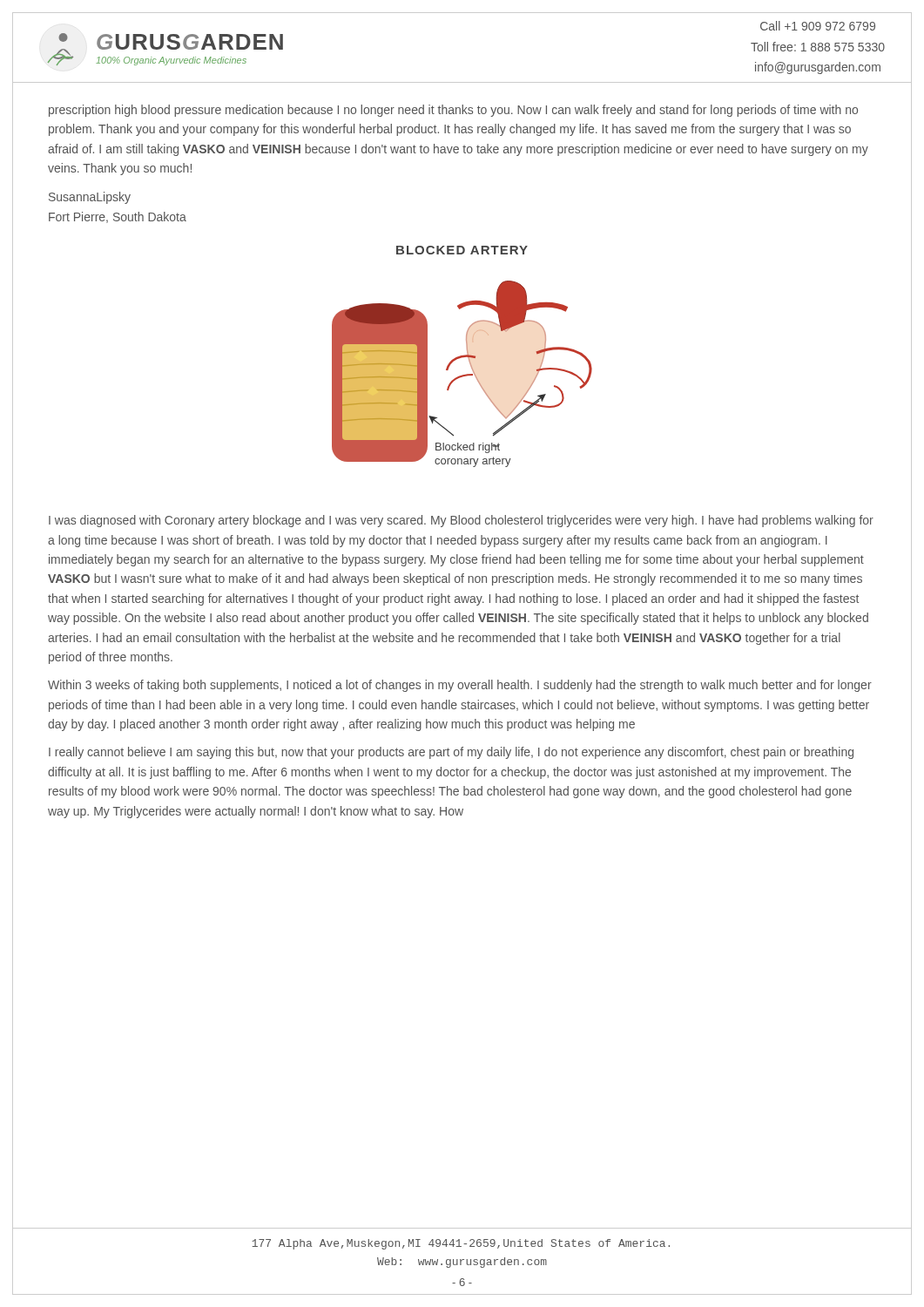Where is the passage that starts "Within 3 weeks of taking both"?
The width and height of the screenshot is (924, 1307).
(460, 705)
